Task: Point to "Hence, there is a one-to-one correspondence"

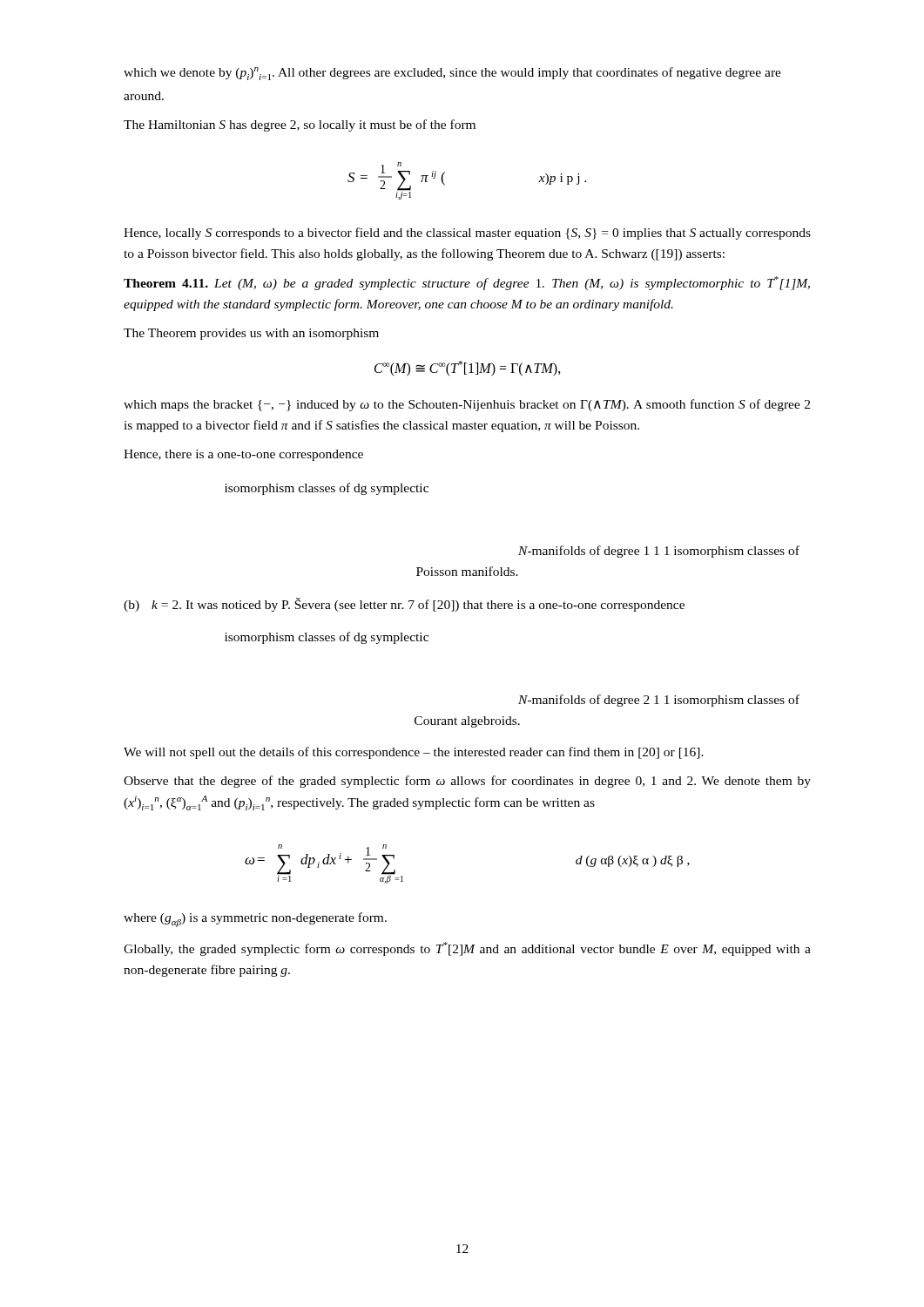Action: (244, 453)
